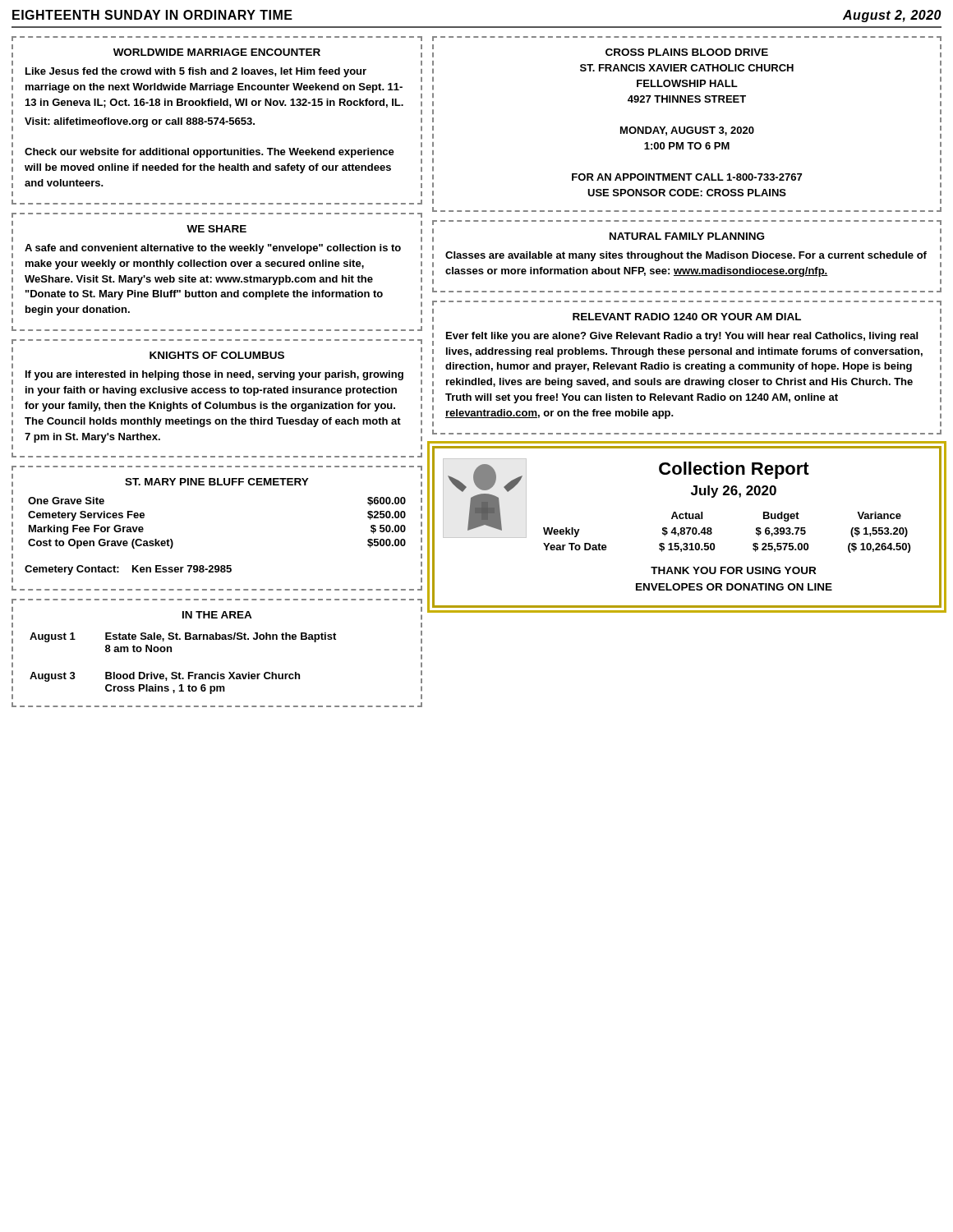Select the element starting "KNIGHTS OF COLUMBUS If you are interested"
The image size is (953, 1232).
tap(217, 397)
